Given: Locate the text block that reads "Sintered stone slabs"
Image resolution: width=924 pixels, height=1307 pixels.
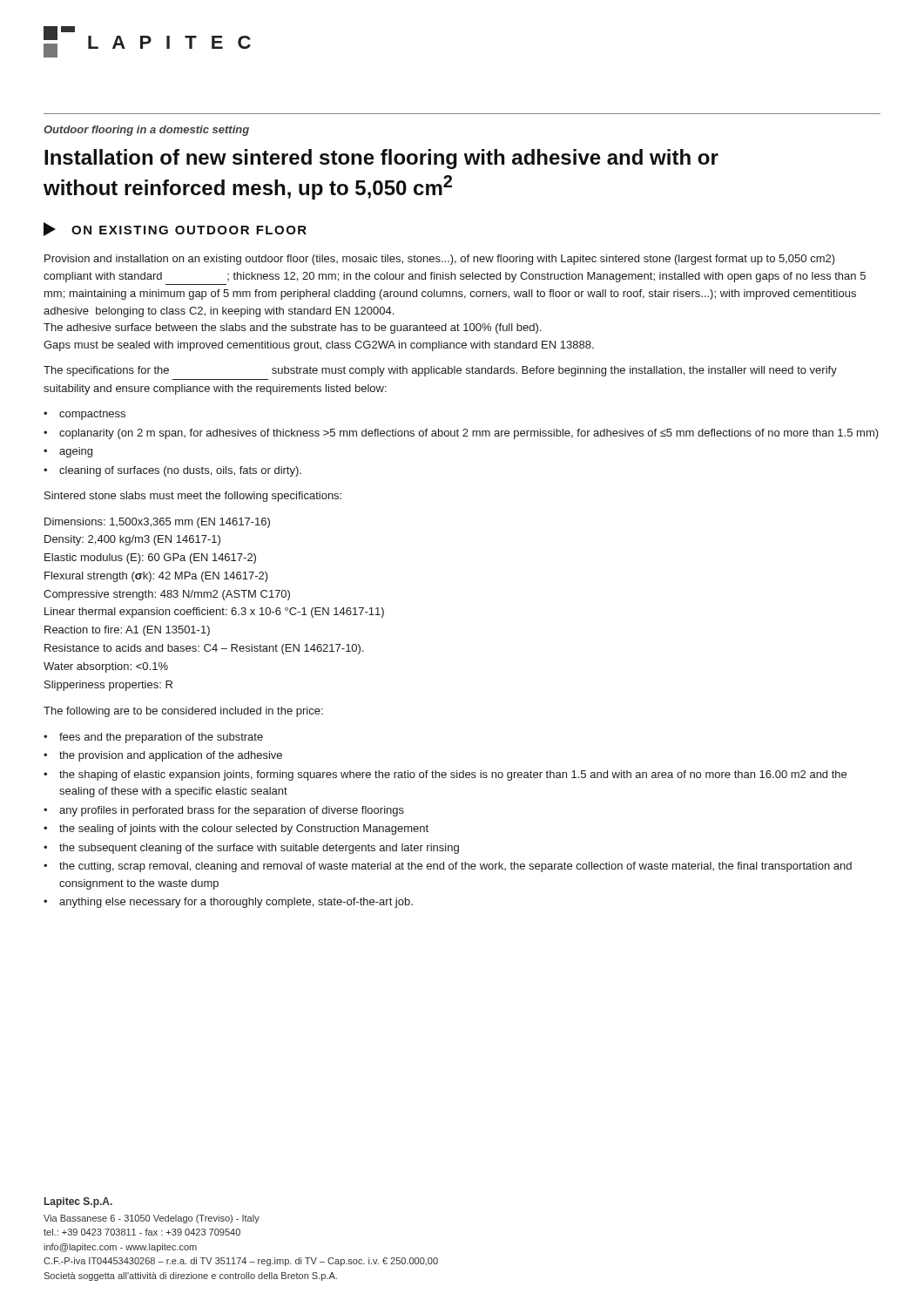Looking at the screenshot, I should pos(193,495).
